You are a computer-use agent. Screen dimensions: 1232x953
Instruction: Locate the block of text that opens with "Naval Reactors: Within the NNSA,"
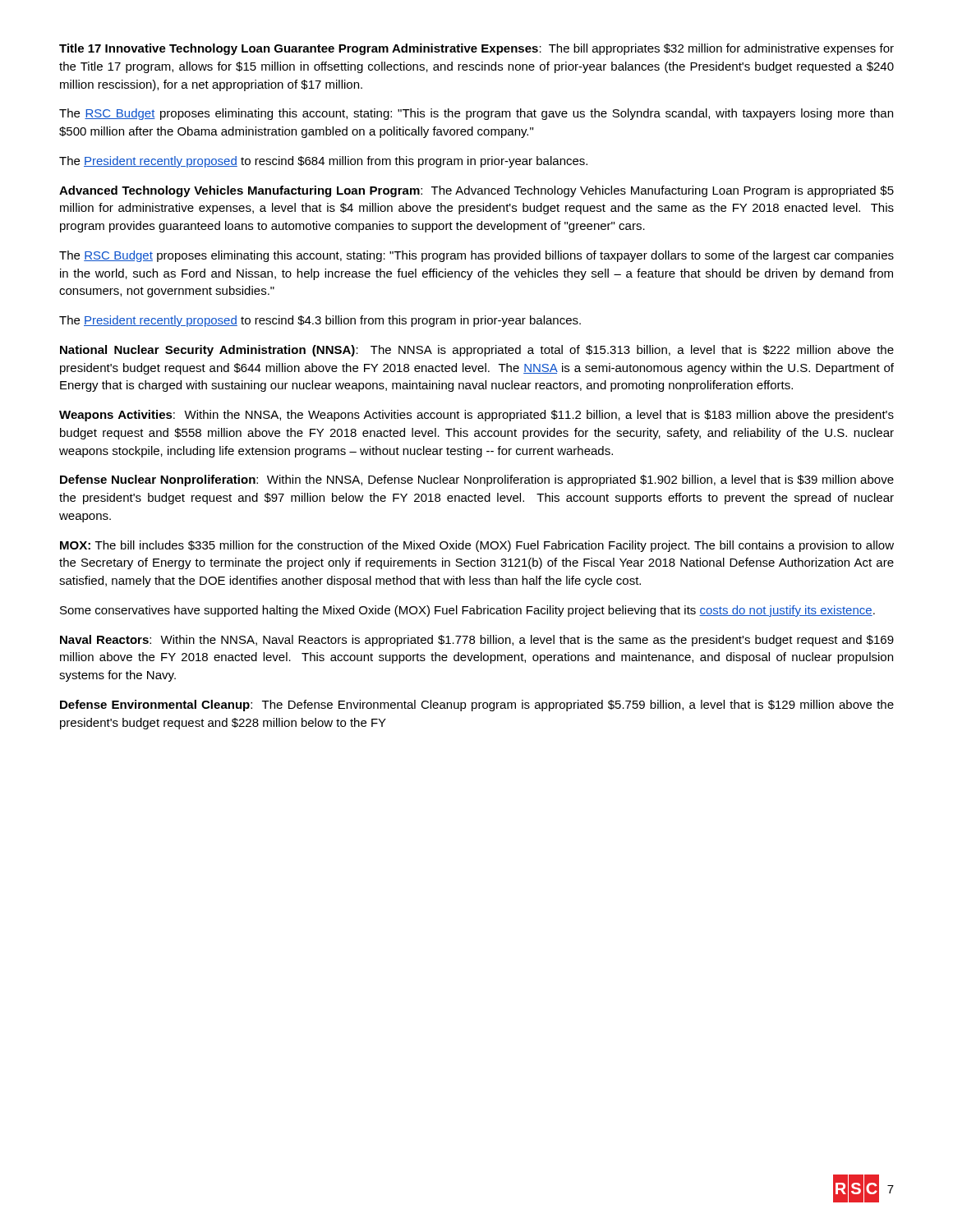pos(476,657)
